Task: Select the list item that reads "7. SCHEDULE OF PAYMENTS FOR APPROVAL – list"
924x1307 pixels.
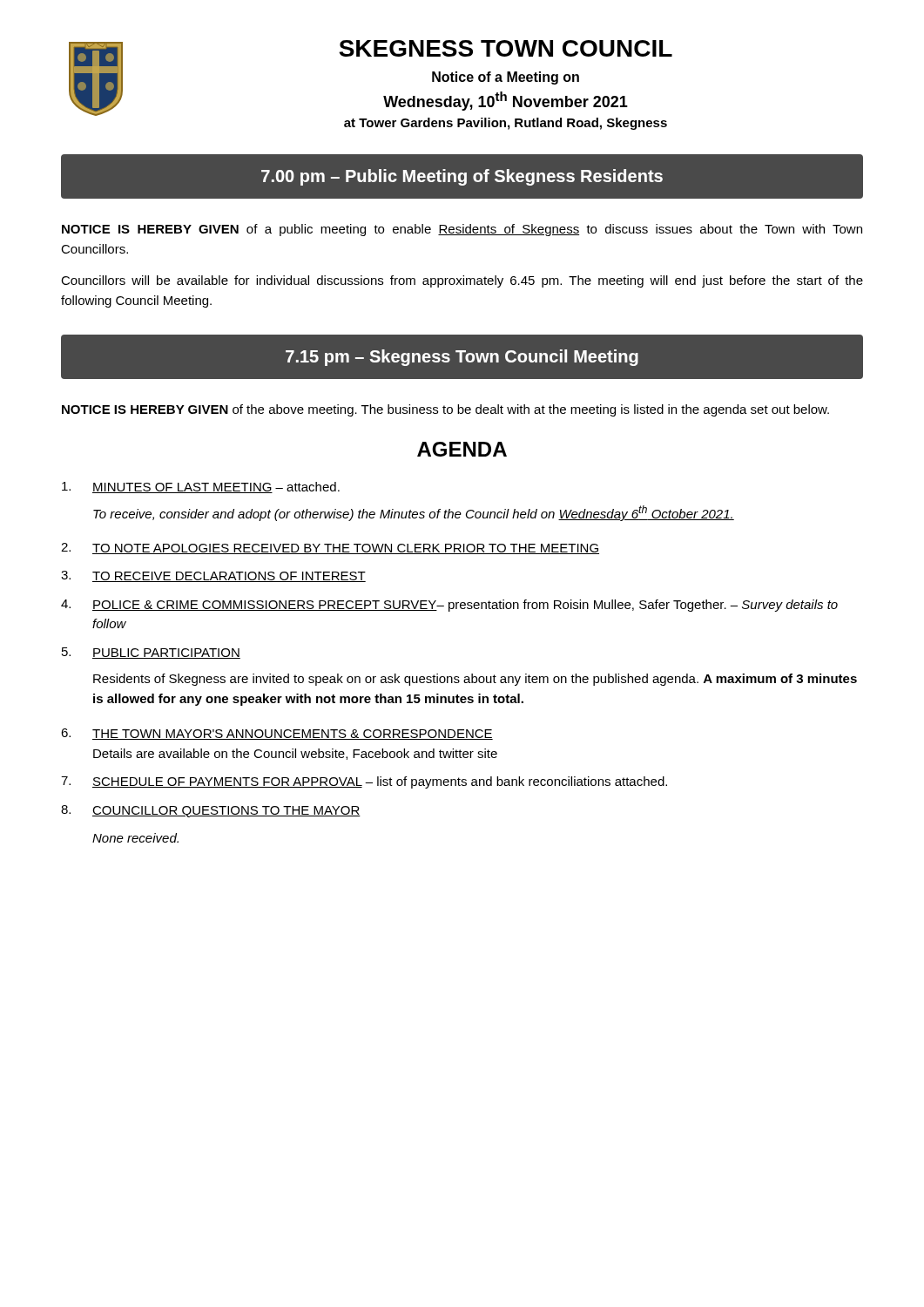Action: pyautogui.click(x=462, y=782)
